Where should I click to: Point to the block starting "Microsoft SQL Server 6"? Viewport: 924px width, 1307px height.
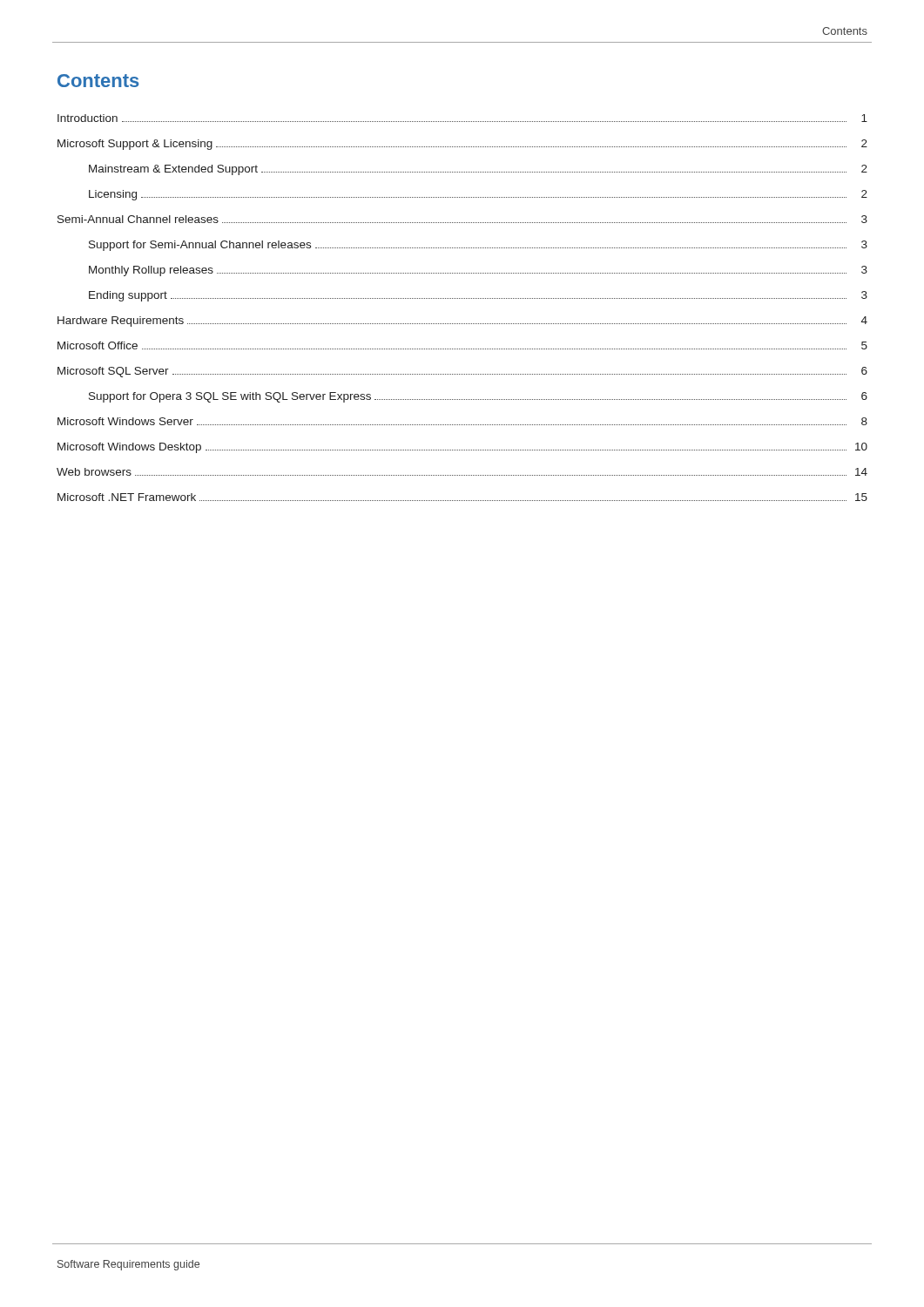pos(462,371)
